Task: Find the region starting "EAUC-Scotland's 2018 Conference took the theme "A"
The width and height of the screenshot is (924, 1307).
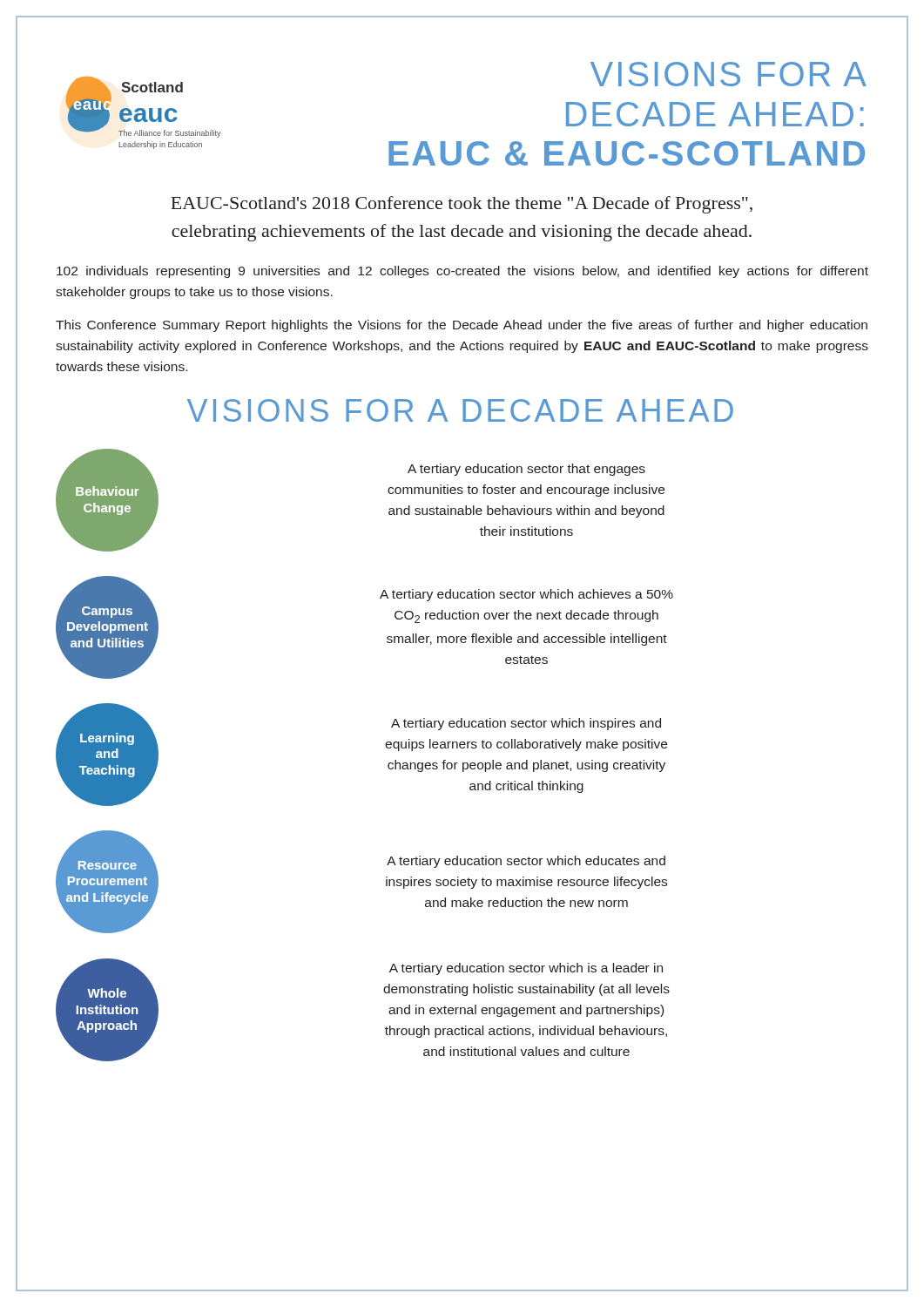Action: click(x=462, y=217)
